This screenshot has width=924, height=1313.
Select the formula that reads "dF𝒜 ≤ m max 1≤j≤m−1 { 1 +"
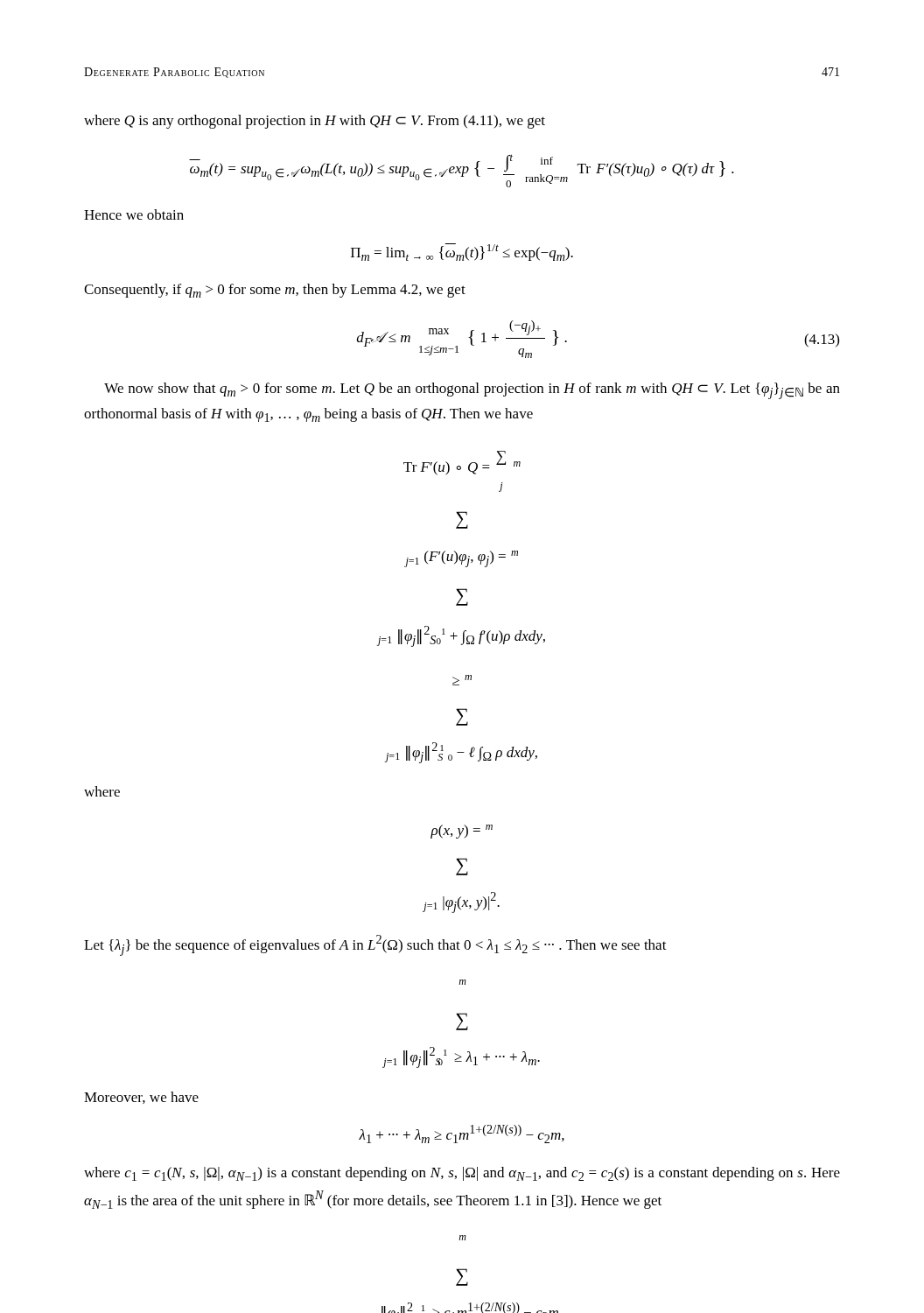[x=471, y=339]
